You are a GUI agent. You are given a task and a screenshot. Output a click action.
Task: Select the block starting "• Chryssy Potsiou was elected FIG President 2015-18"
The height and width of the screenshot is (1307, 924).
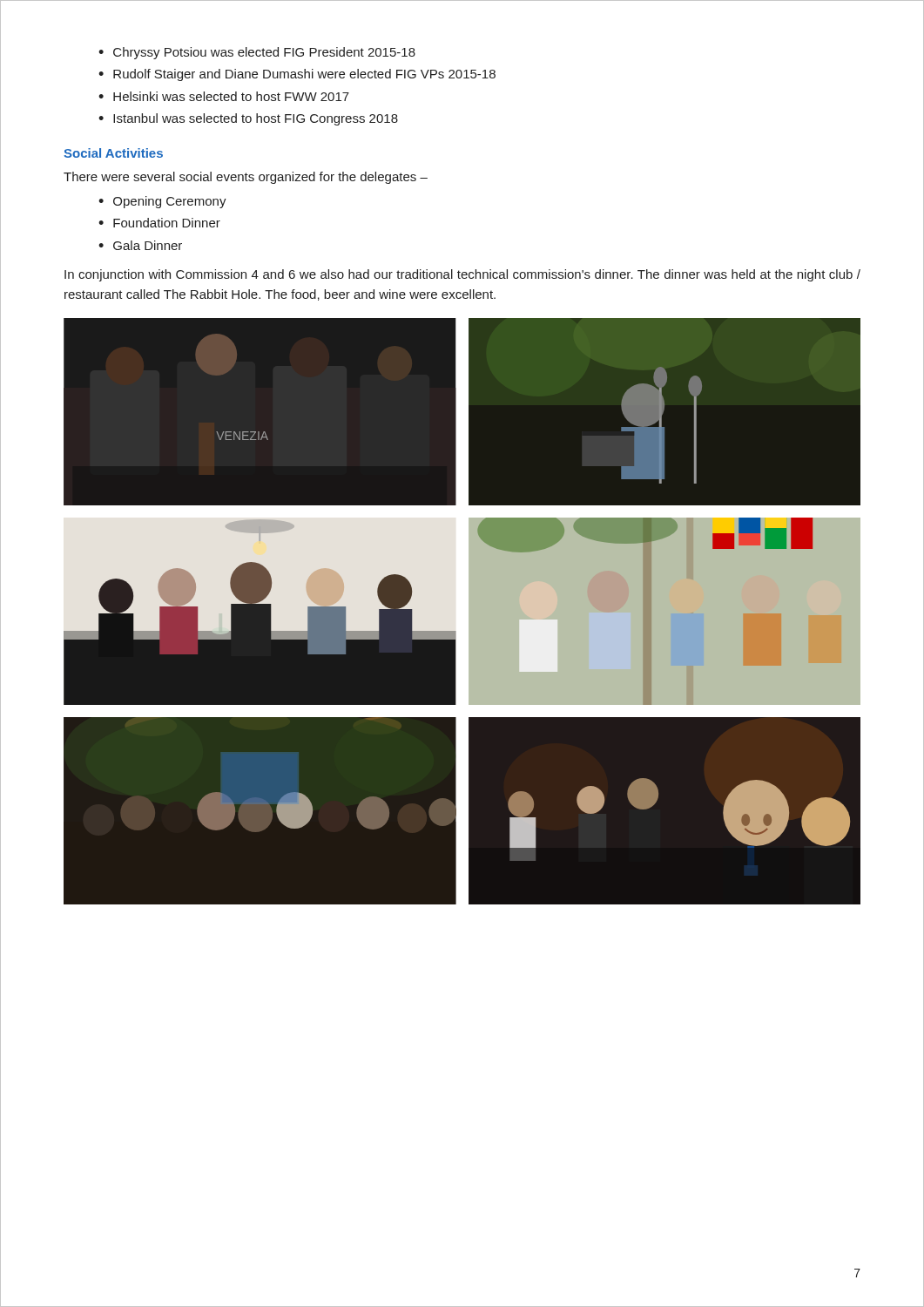[257, 53]
